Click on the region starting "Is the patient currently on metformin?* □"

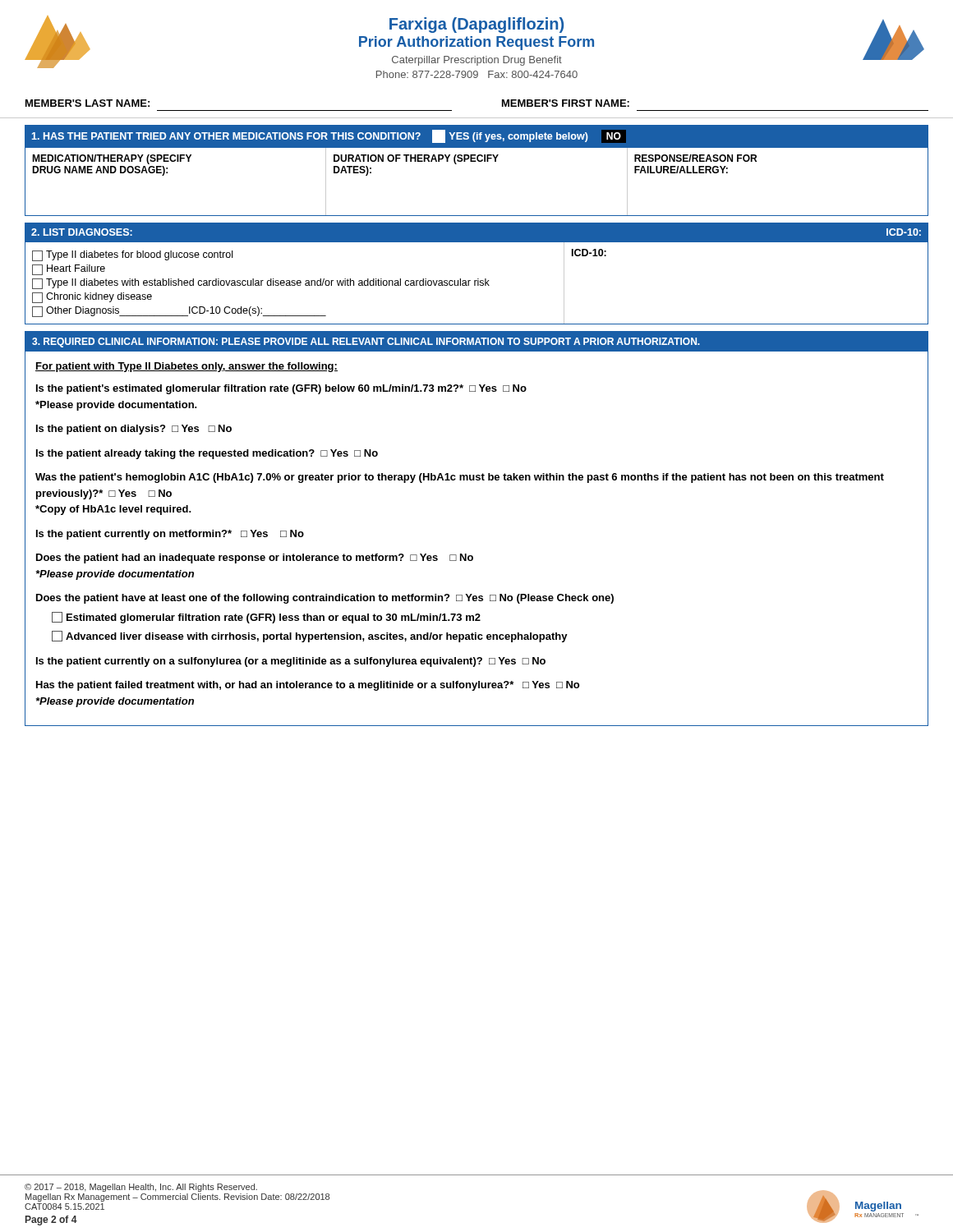(x=170, y=533)
